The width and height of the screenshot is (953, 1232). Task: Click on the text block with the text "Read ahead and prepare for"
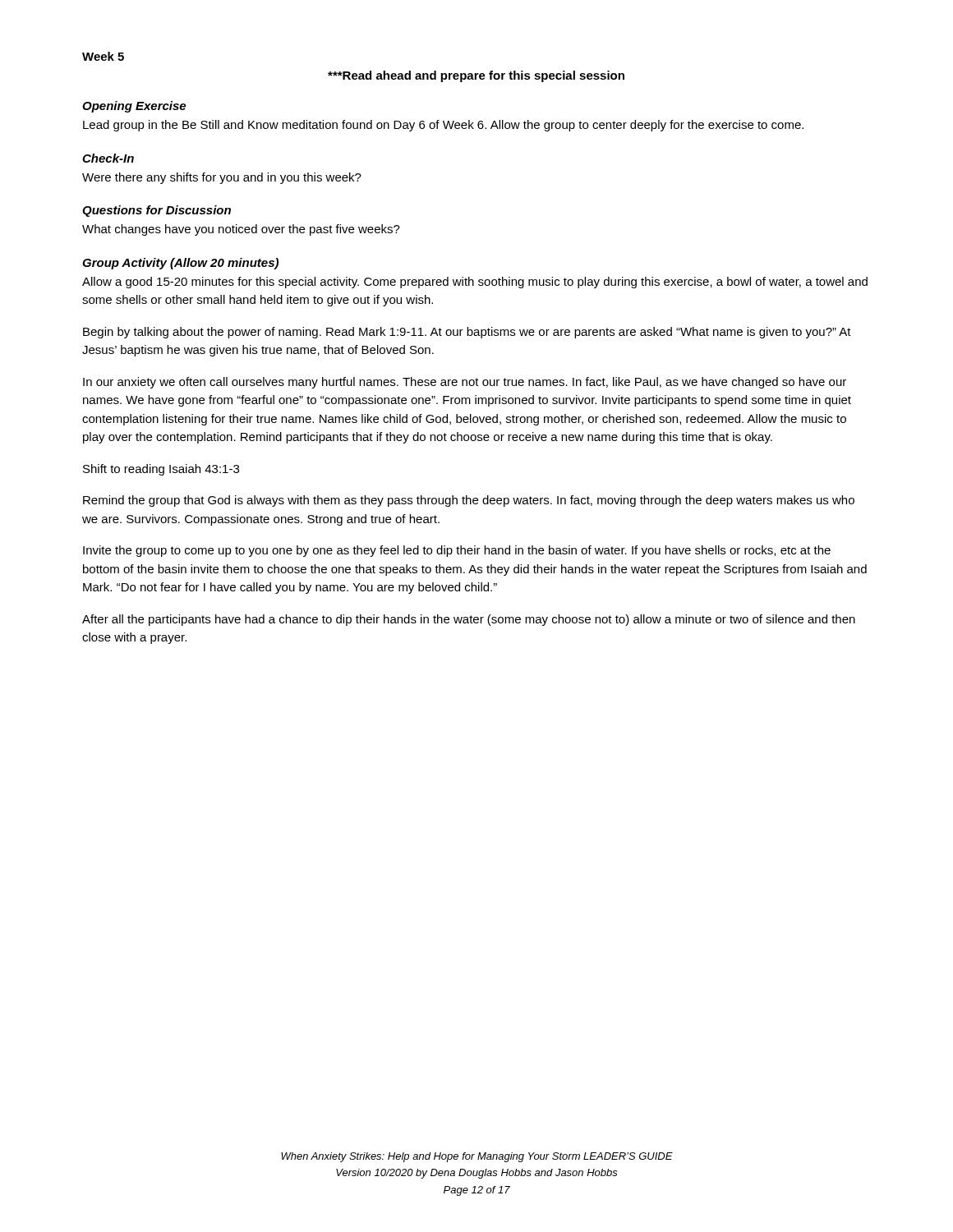pos(476,75)
